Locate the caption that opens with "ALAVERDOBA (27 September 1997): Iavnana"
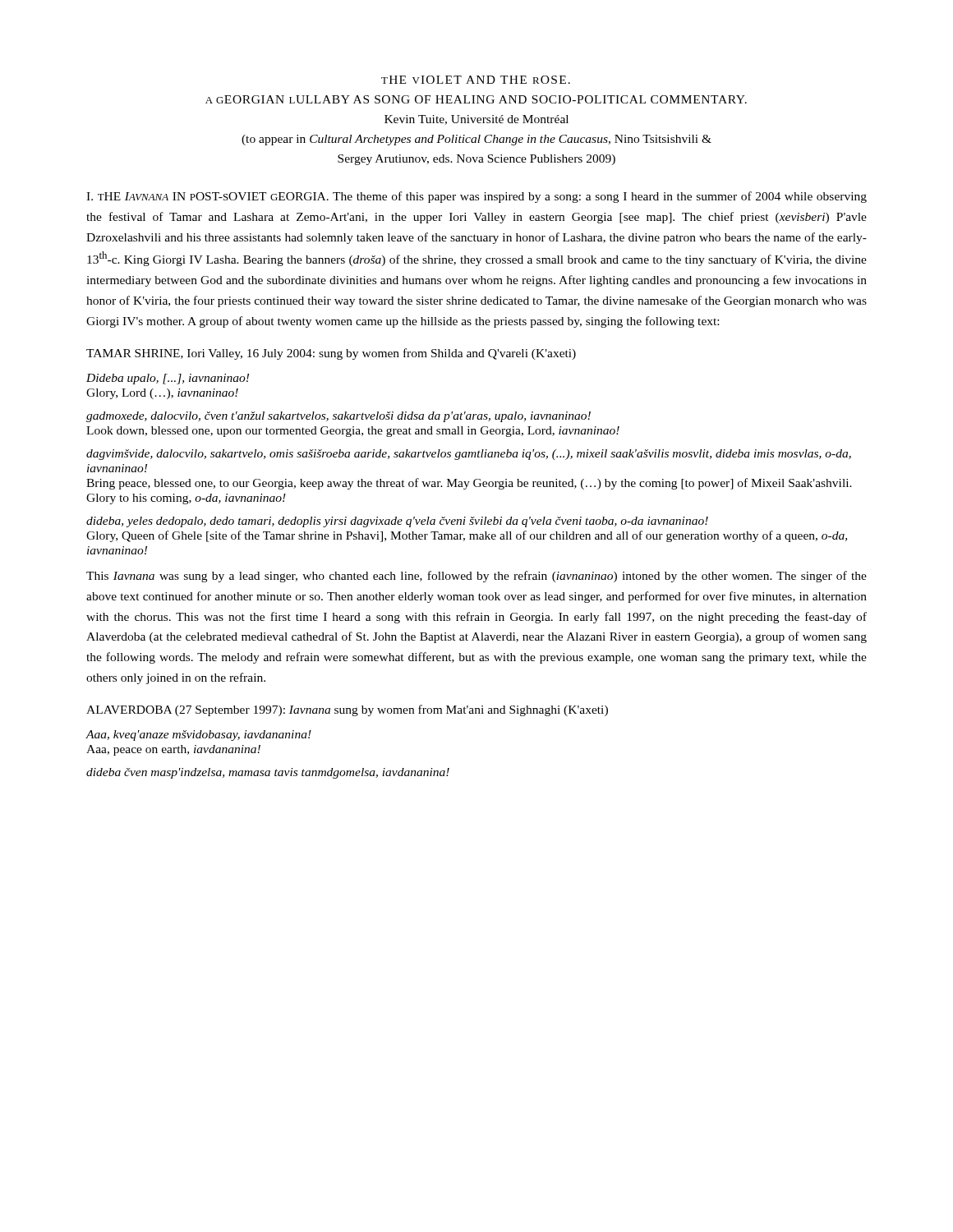This screenshot has height=1232, width=953. [x=347, y=709]
